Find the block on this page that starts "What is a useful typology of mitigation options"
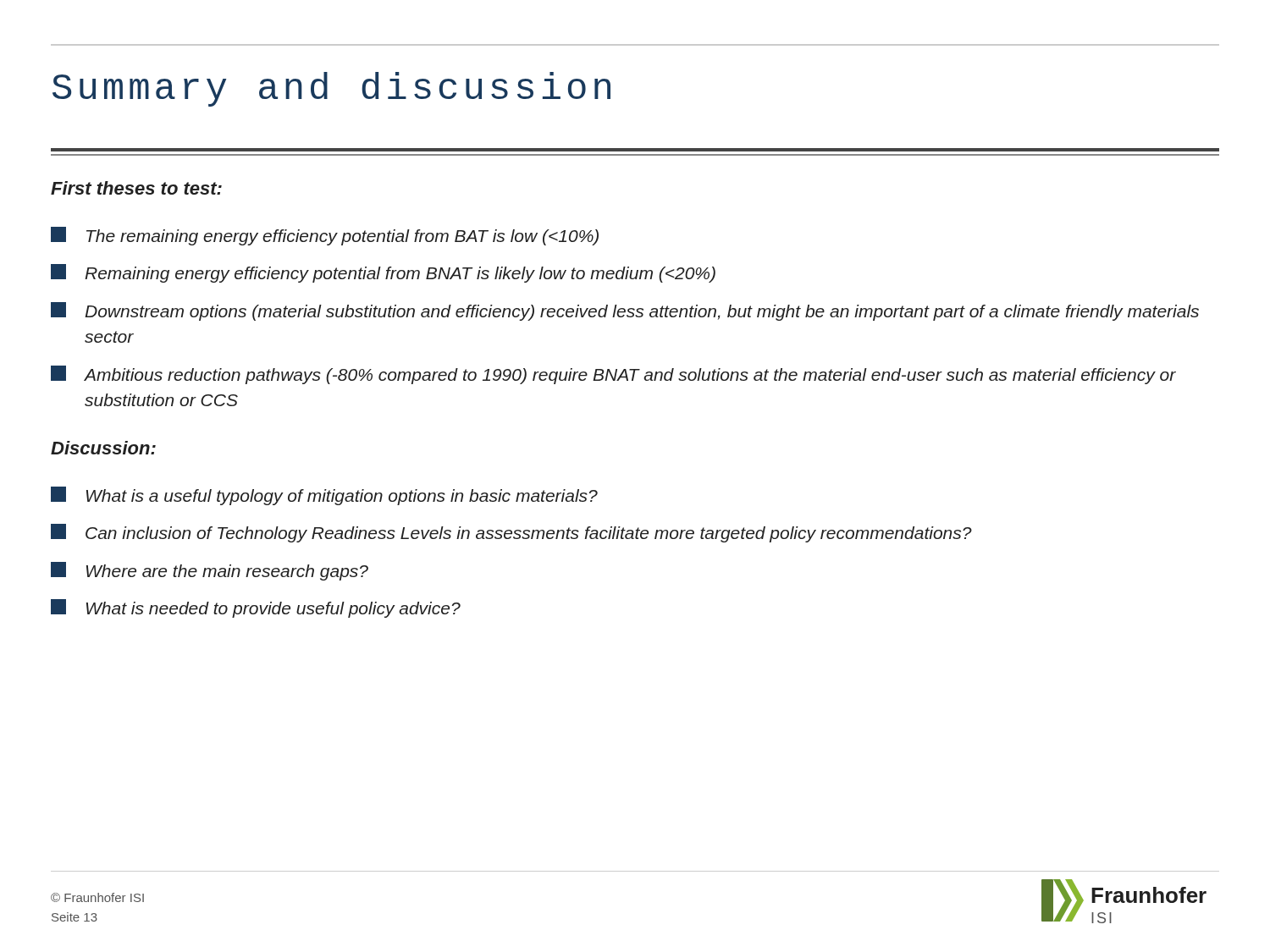 (324, 496)
